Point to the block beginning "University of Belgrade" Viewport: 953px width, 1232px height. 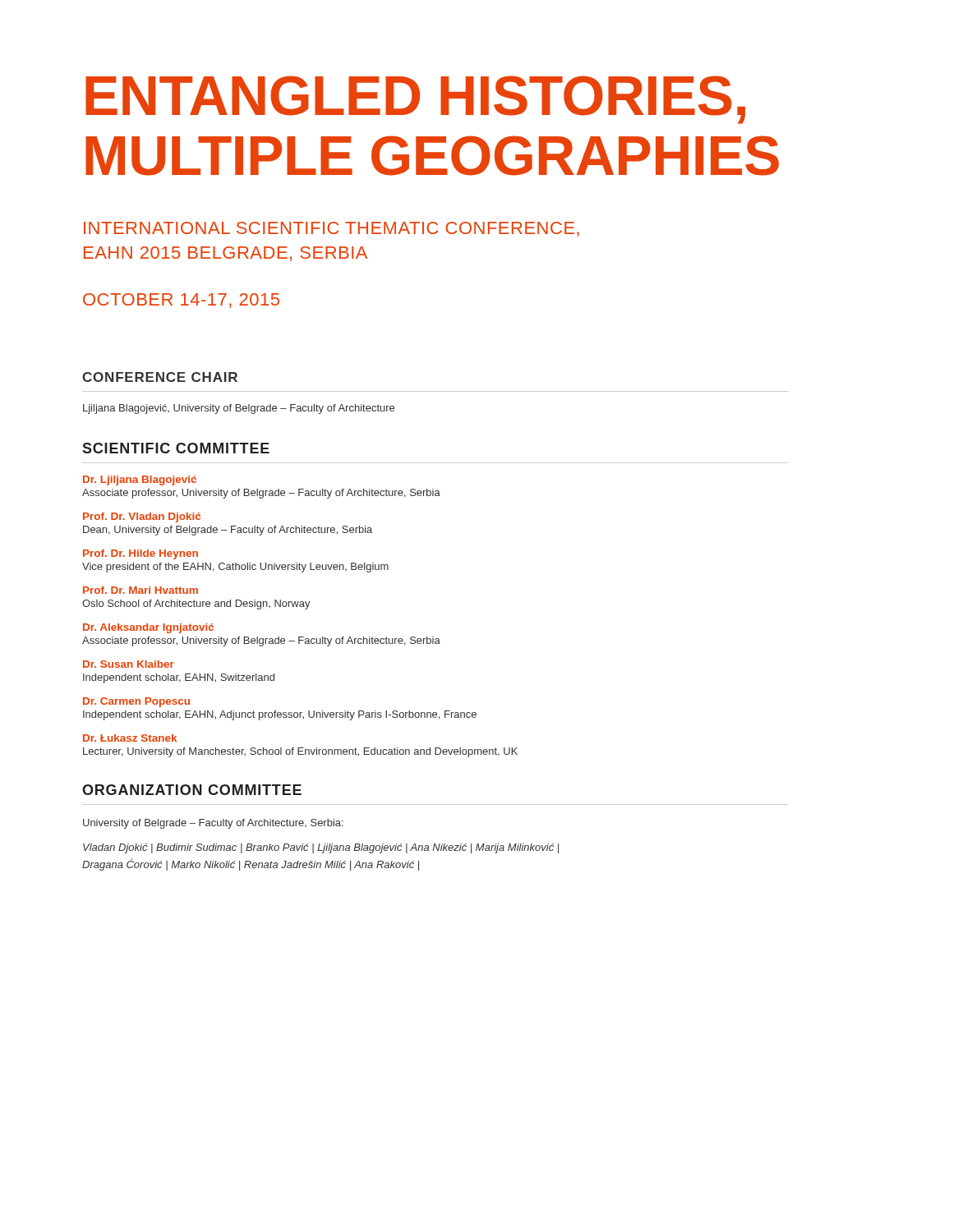tap(213, 824)
